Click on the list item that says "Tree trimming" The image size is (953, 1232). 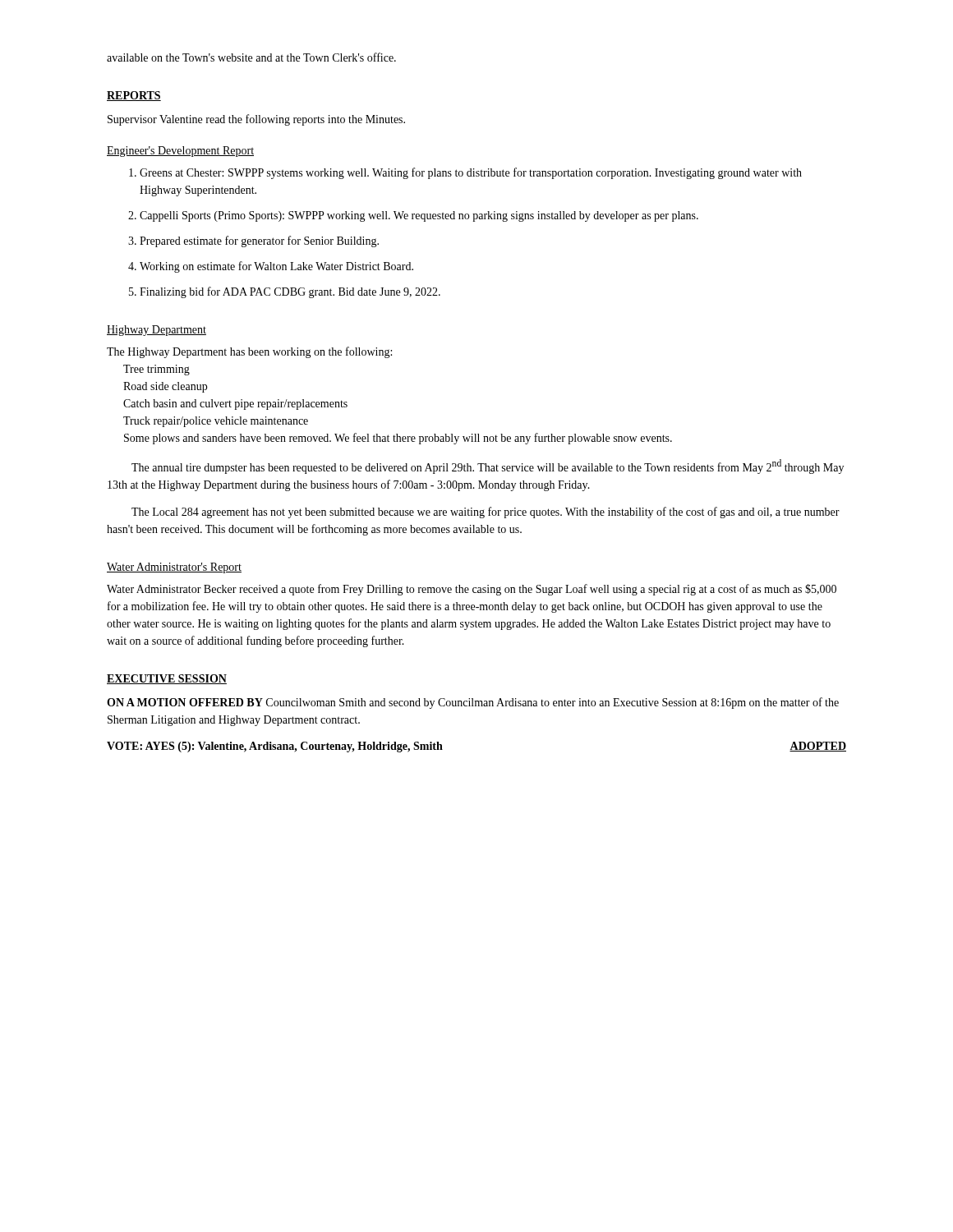point(156,369)
